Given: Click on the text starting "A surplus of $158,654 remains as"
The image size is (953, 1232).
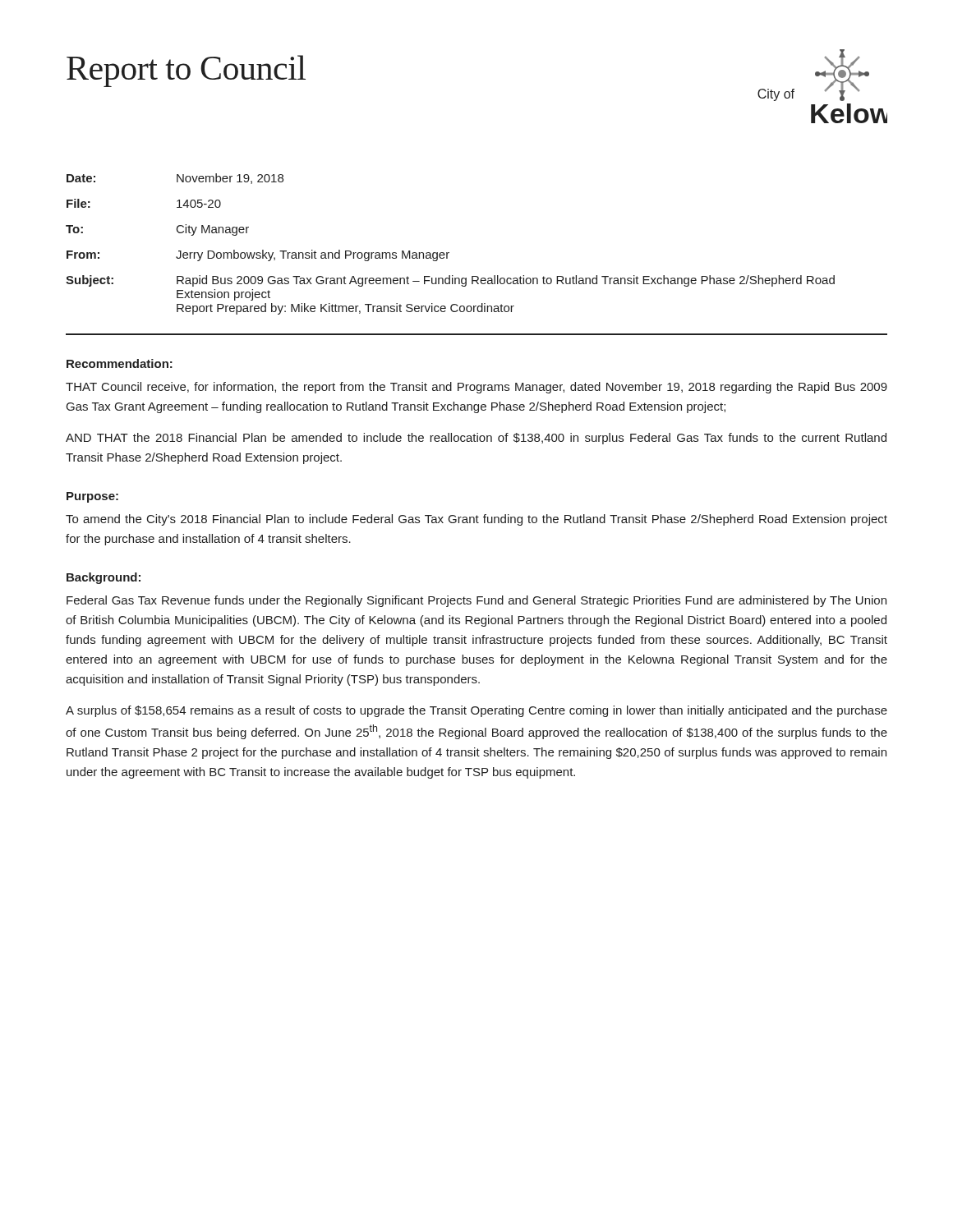Looking at the screenshot, I should [x=476, y=741].
